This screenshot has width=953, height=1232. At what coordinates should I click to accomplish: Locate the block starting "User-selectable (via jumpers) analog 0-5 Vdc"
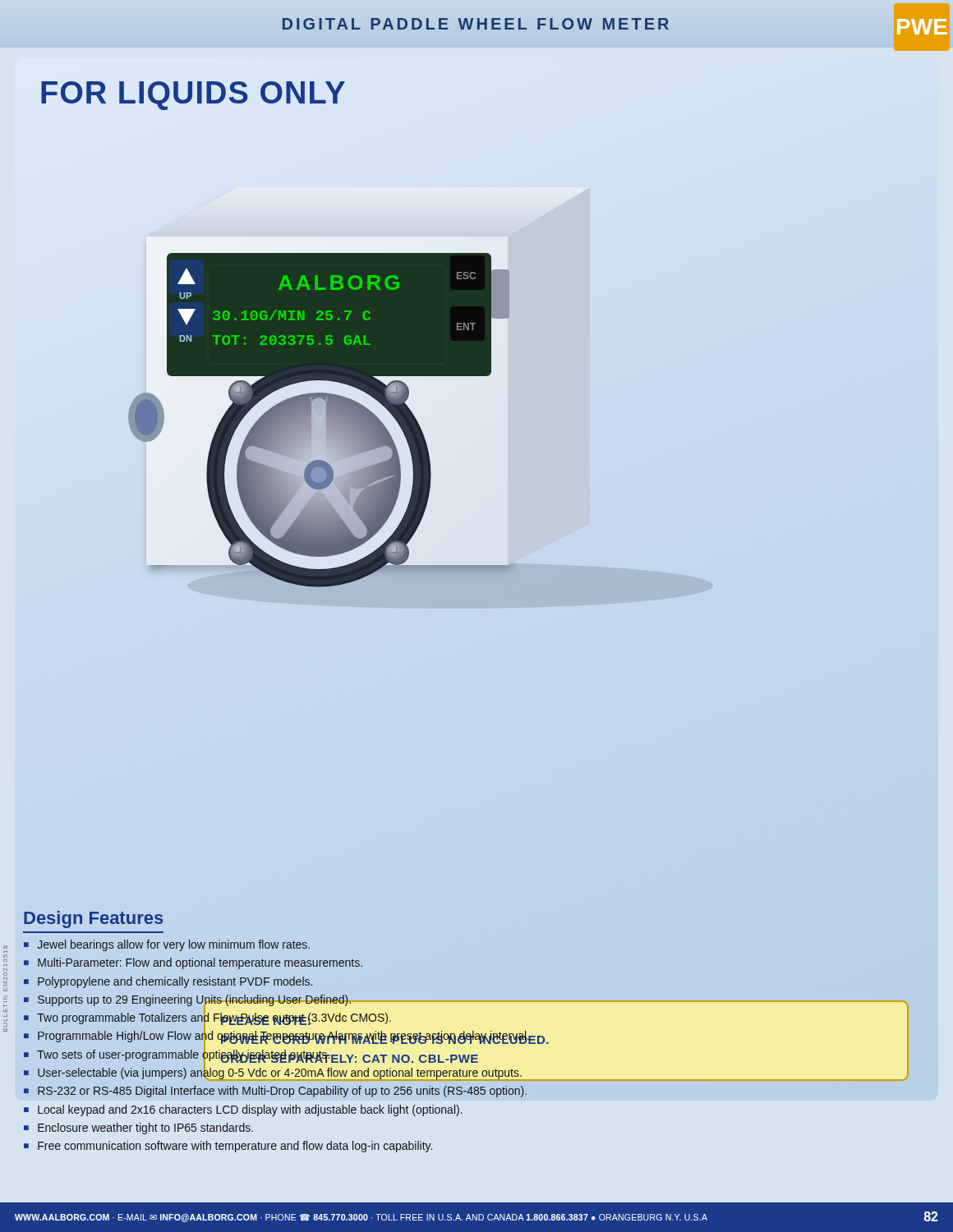click(280, 1073)
